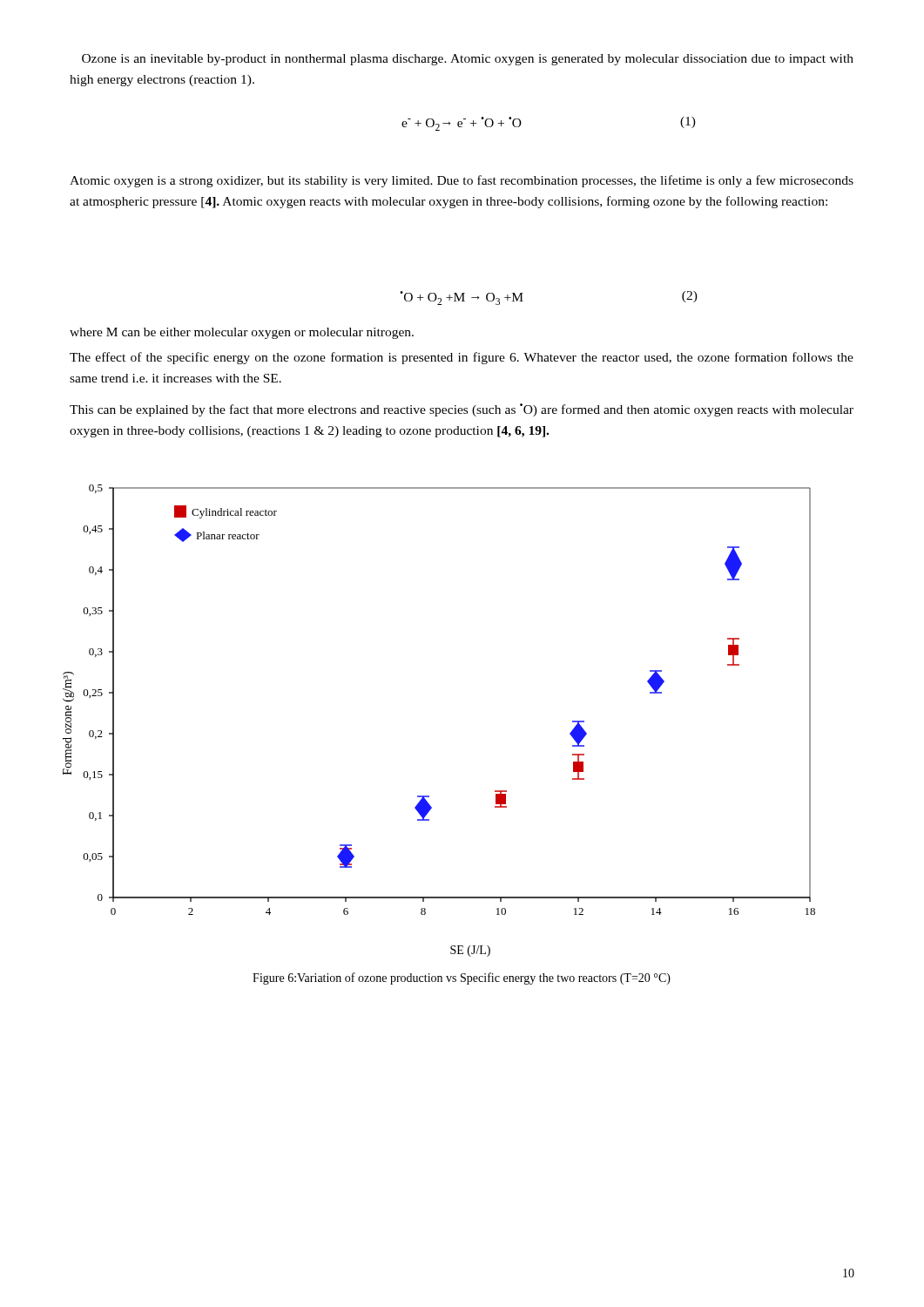924x1307 pixels.
Task: Click the passage that begins "This can be explained by the fact that"
Action: click(x=462, y=419)
